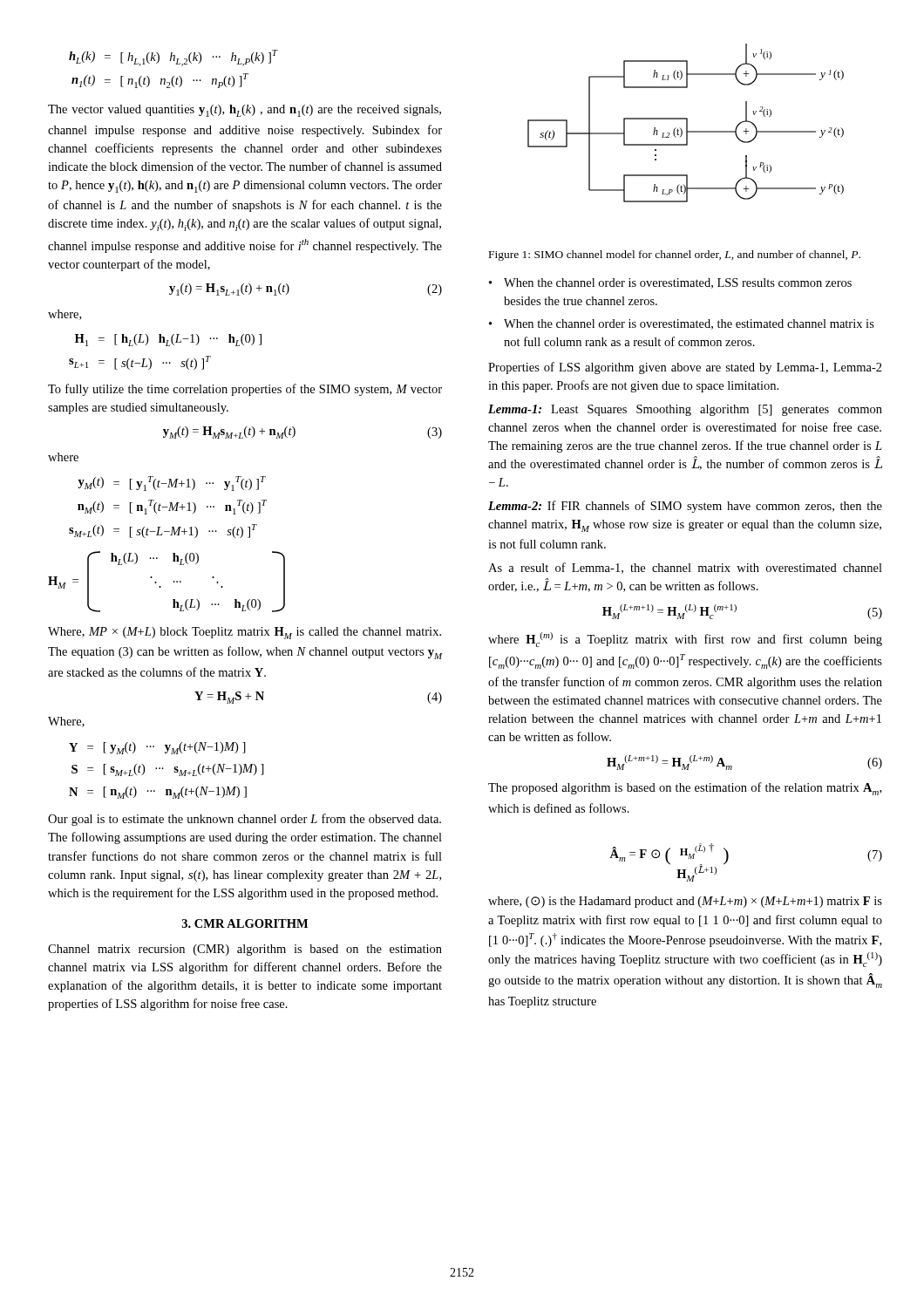924x1308 pixels.
Task: Locate the block of text that opens with "Where, MP × (M+L) block"
Action: pyautogui.click(x=245, y=652)
